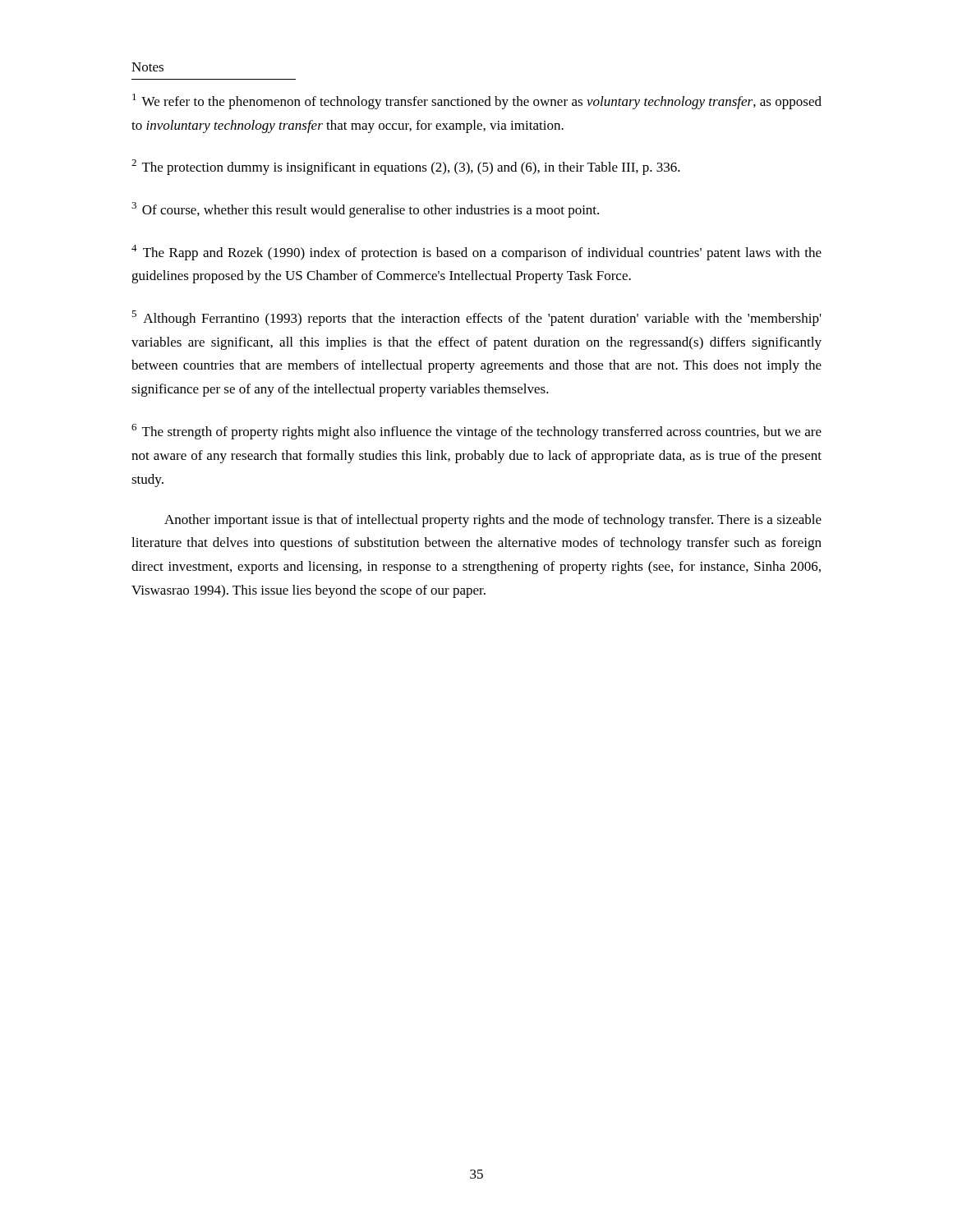Find the block on this page that starts "6 The strength"
953x1232 pixels.
pos(476,454)
